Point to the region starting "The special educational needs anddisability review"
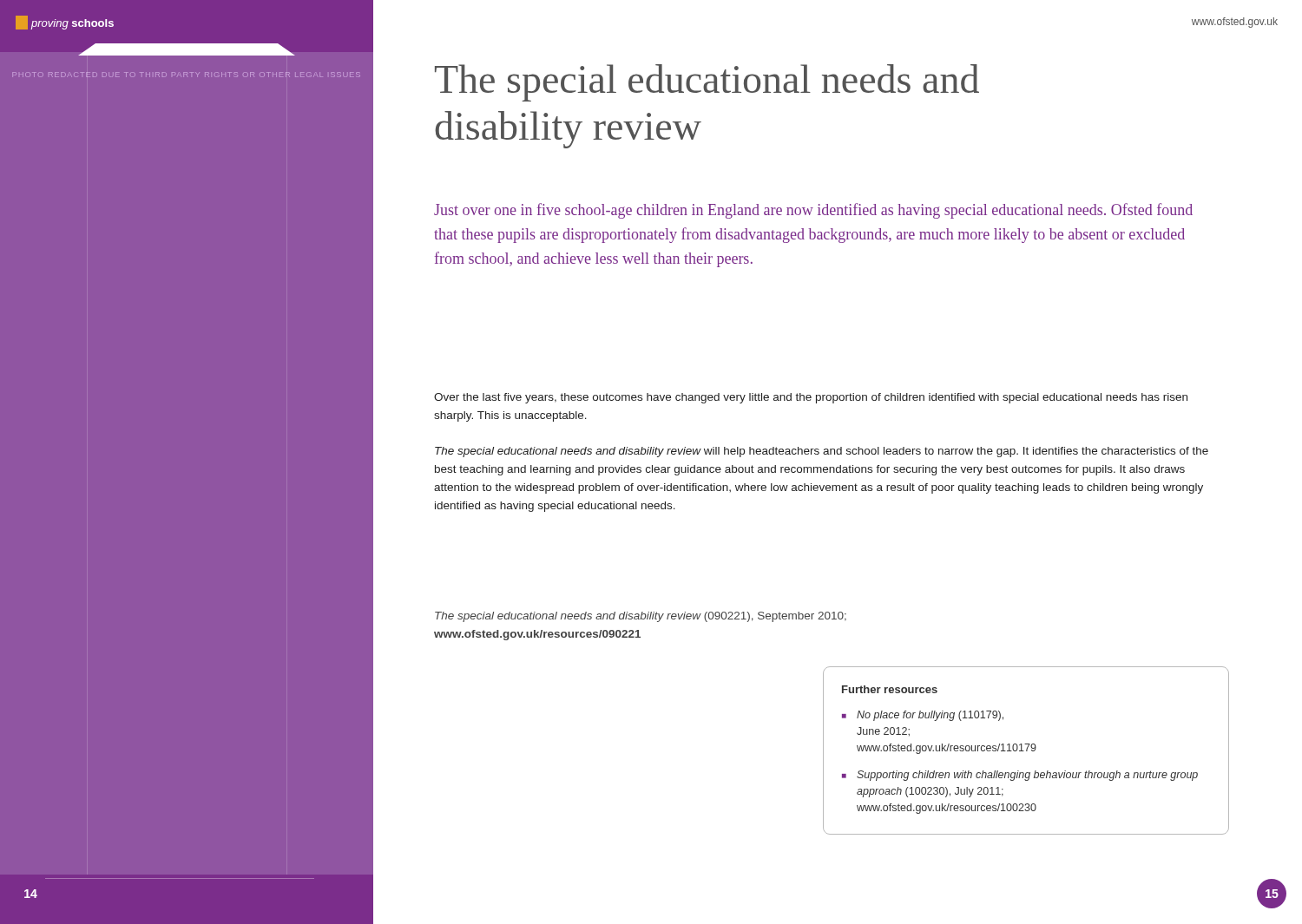This screenshot has width=1302, height=924. click(x=829, y=103)
